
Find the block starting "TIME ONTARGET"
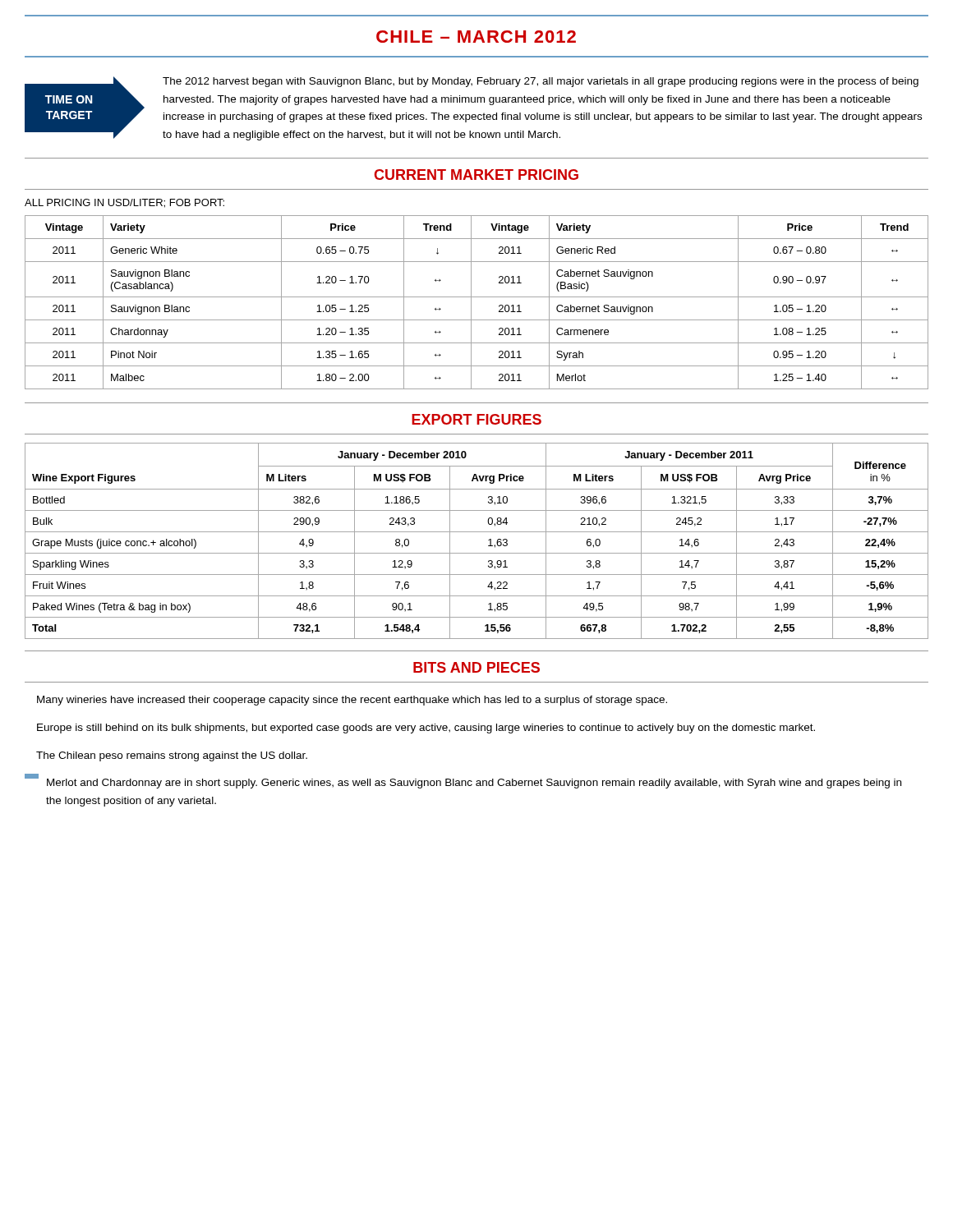pyautogui.click(x=69, y=107)
